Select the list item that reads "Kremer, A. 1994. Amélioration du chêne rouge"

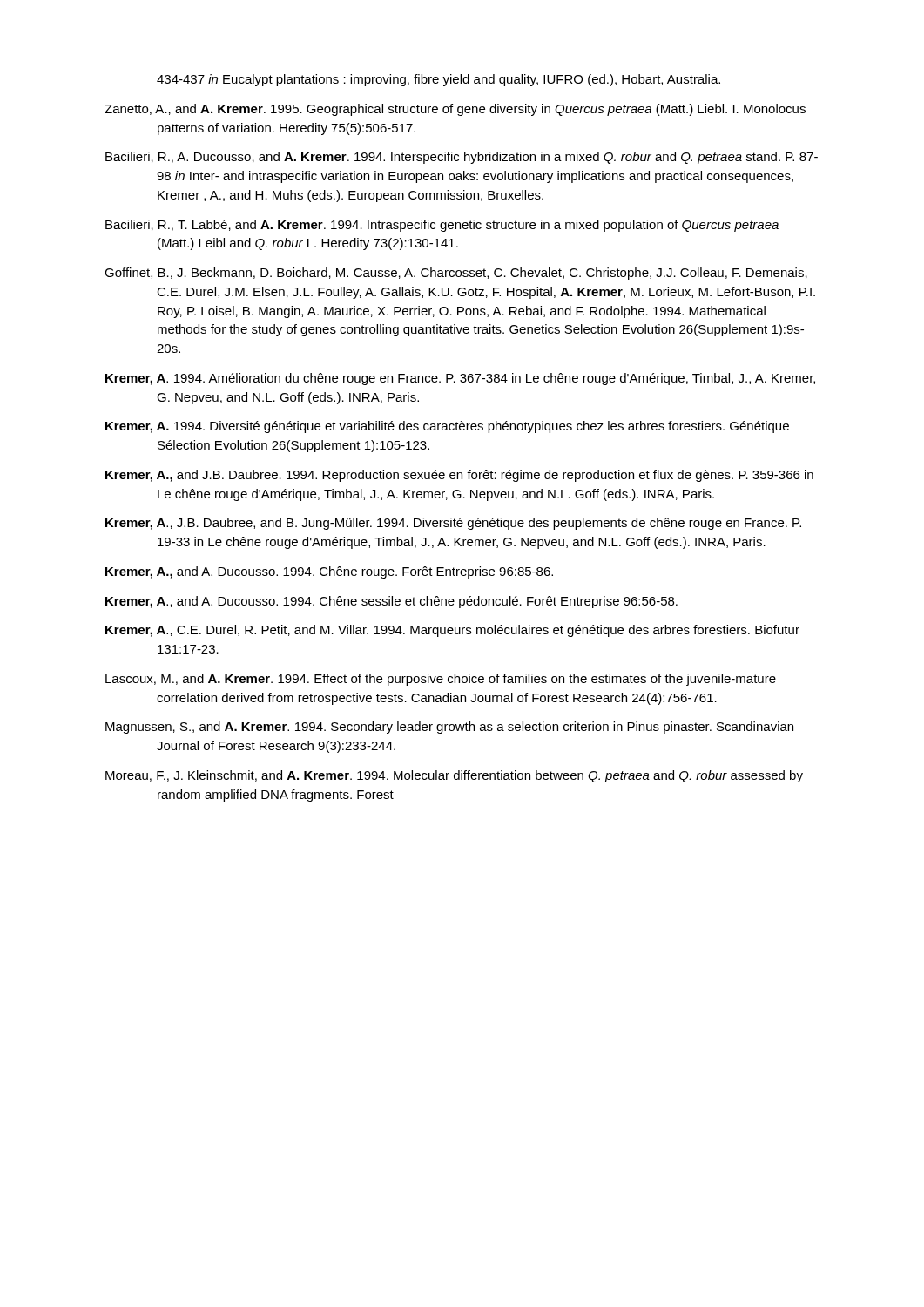pos(460,387)
